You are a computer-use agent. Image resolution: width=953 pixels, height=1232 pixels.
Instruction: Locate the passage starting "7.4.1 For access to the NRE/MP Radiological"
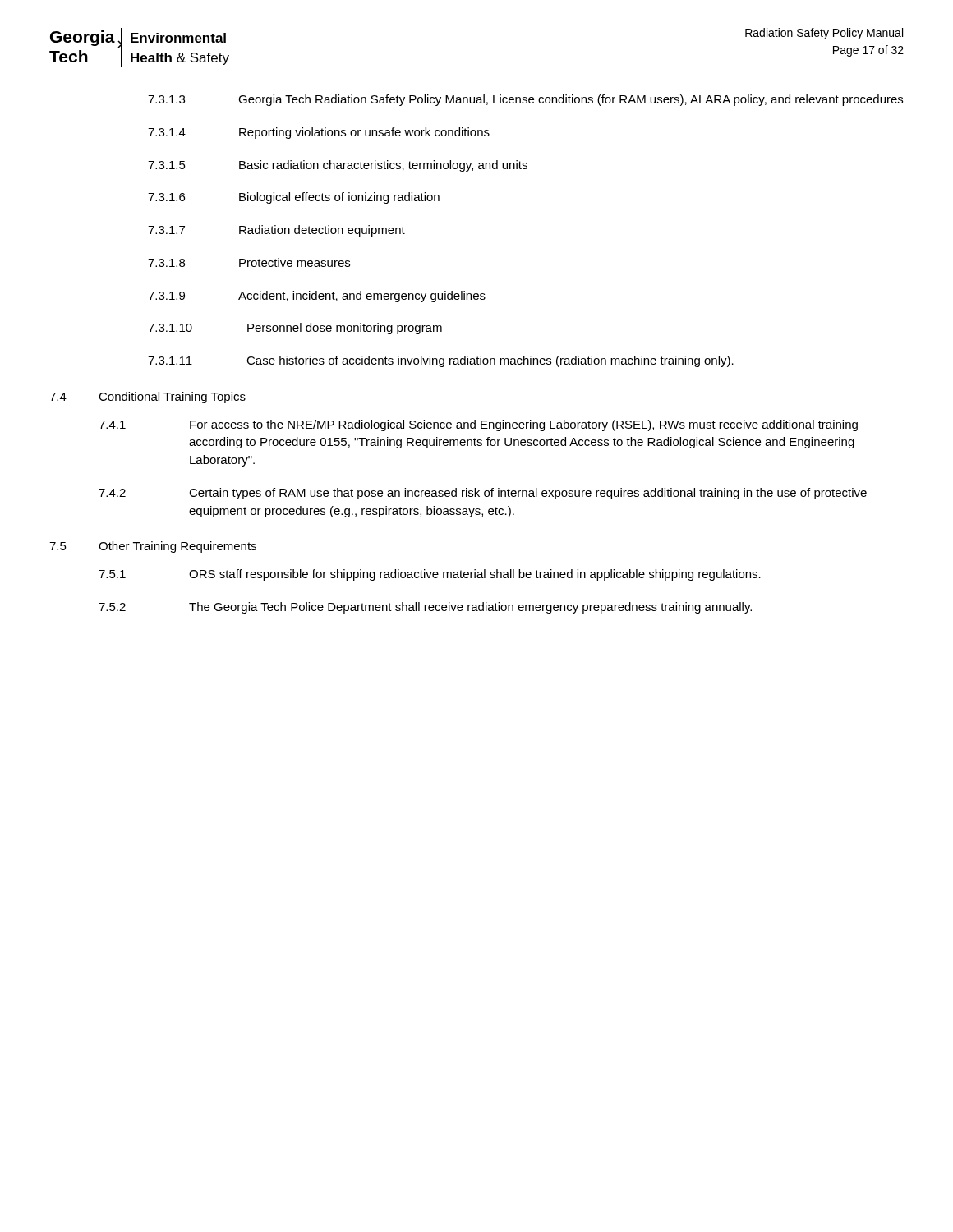tap(501, 442)
